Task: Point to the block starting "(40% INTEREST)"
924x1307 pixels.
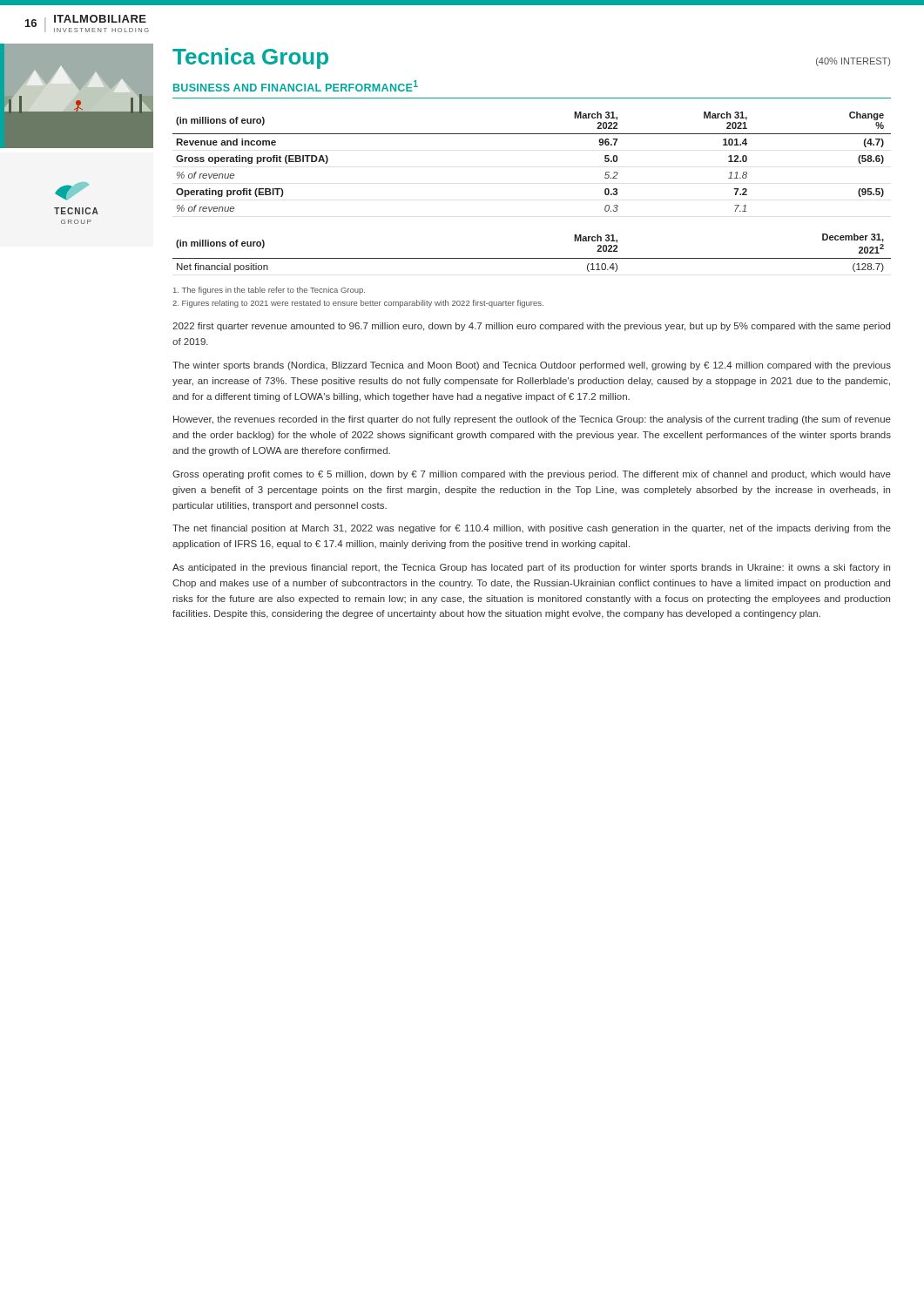Action: pos(853,61)
